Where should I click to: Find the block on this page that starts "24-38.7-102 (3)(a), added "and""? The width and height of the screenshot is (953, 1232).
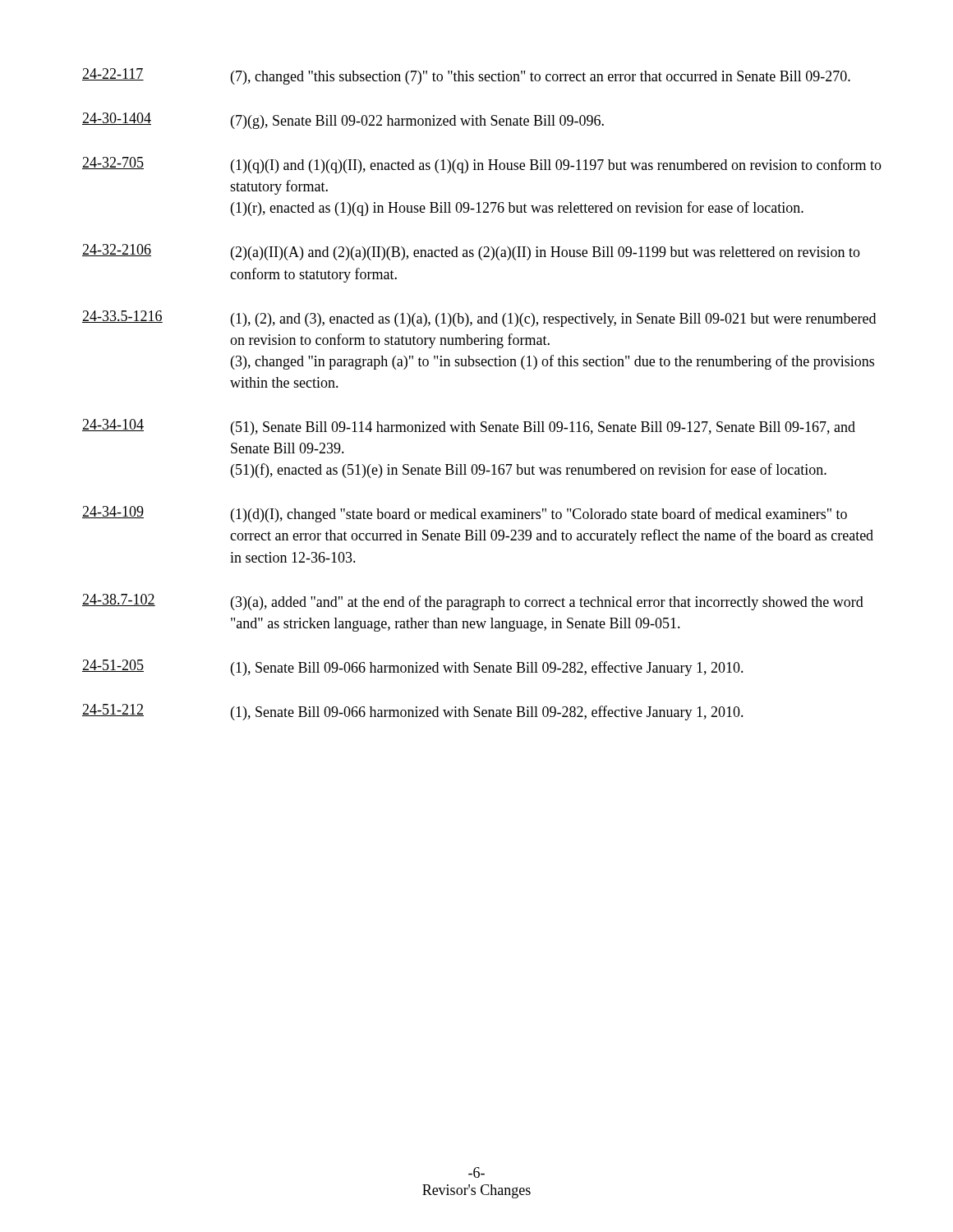click(485, 612)
